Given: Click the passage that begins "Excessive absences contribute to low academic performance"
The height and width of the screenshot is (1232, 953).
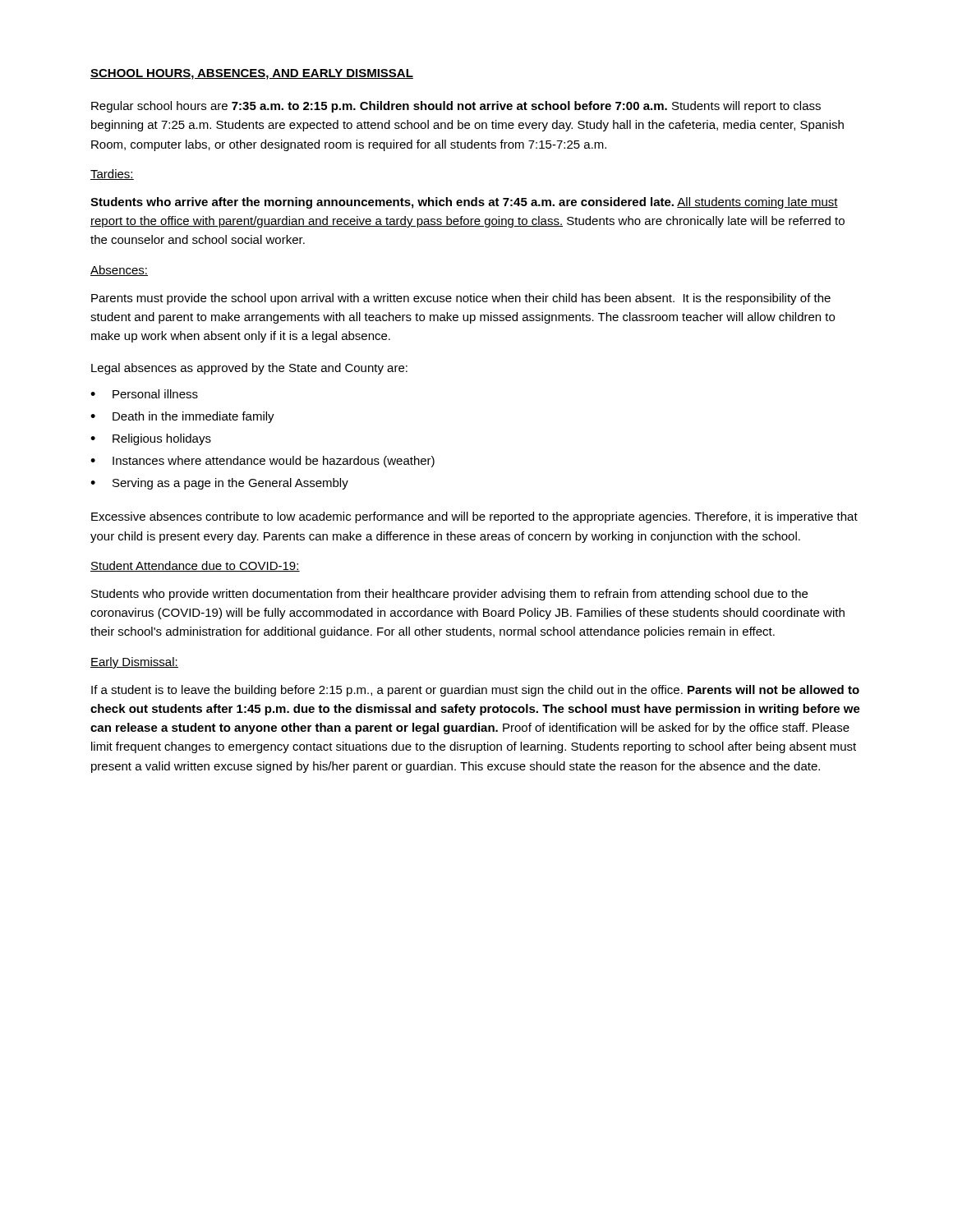Looking at the screenshot, I should pyautogui.click(x=474, y=526).
